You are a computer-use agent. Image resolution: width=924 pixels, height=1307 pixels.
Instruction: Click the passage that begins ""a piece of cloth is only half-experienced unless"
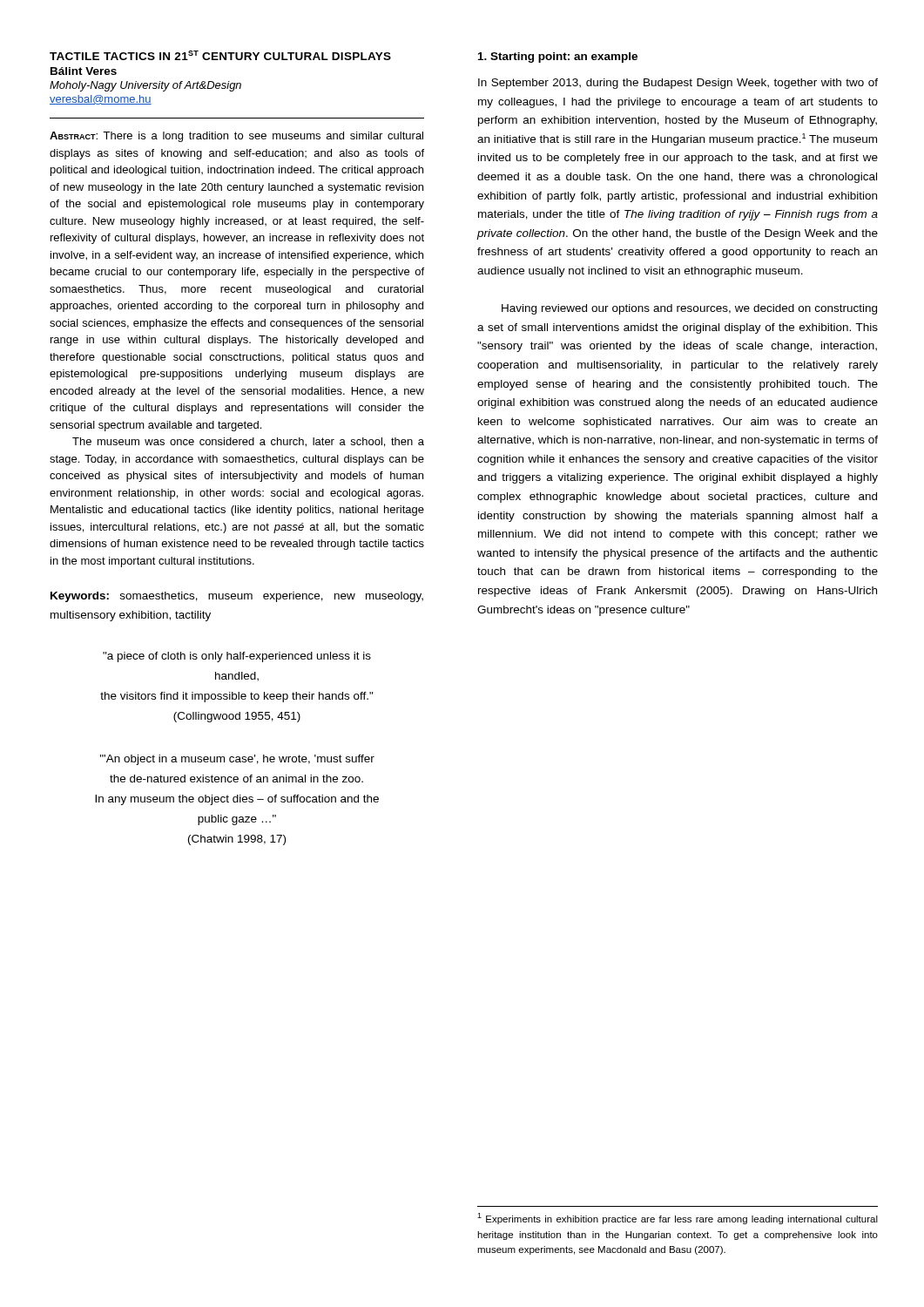click(x=237, y=686)
